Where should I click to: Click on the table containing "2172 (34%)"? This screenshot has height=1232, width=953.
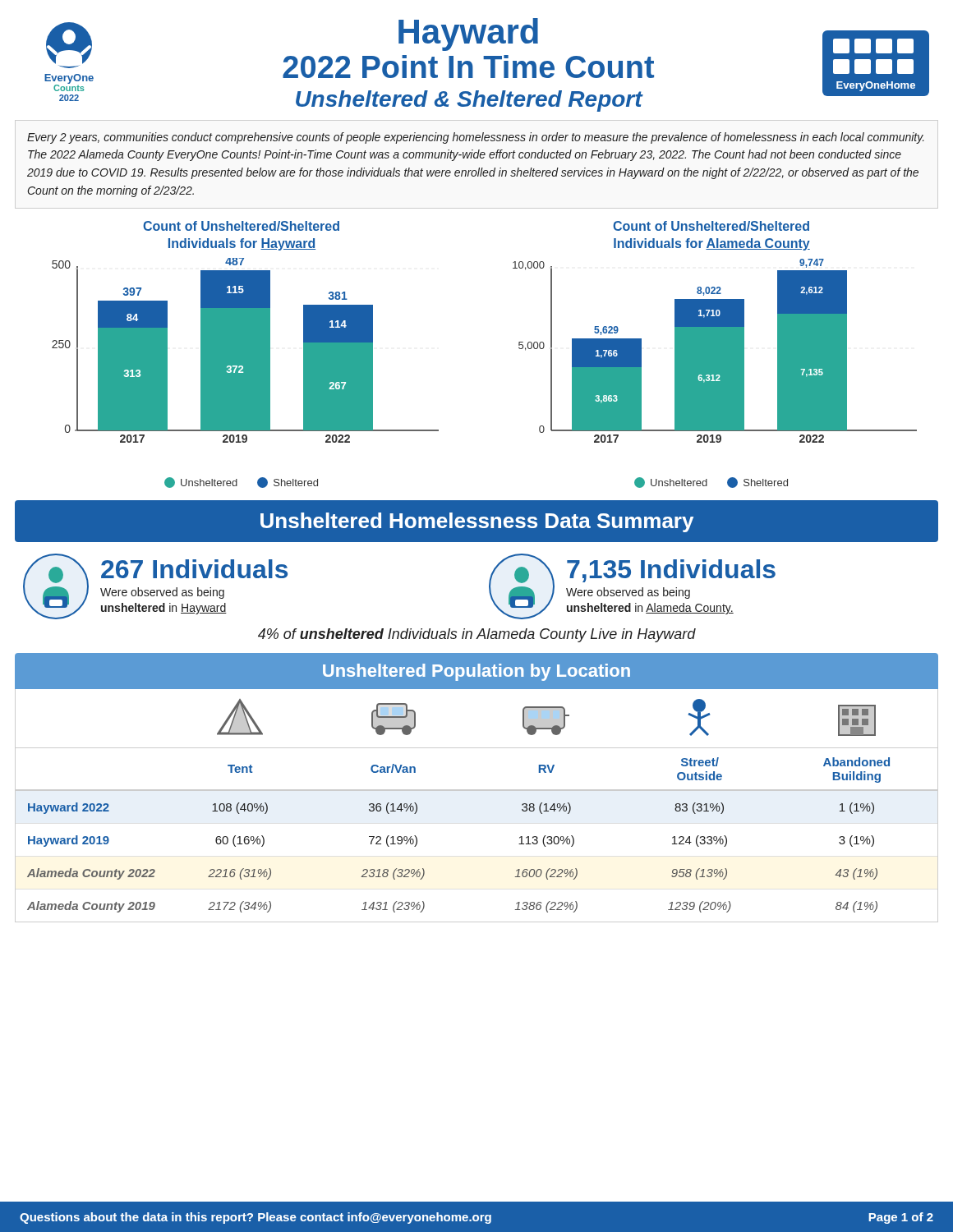coord(476,806)
